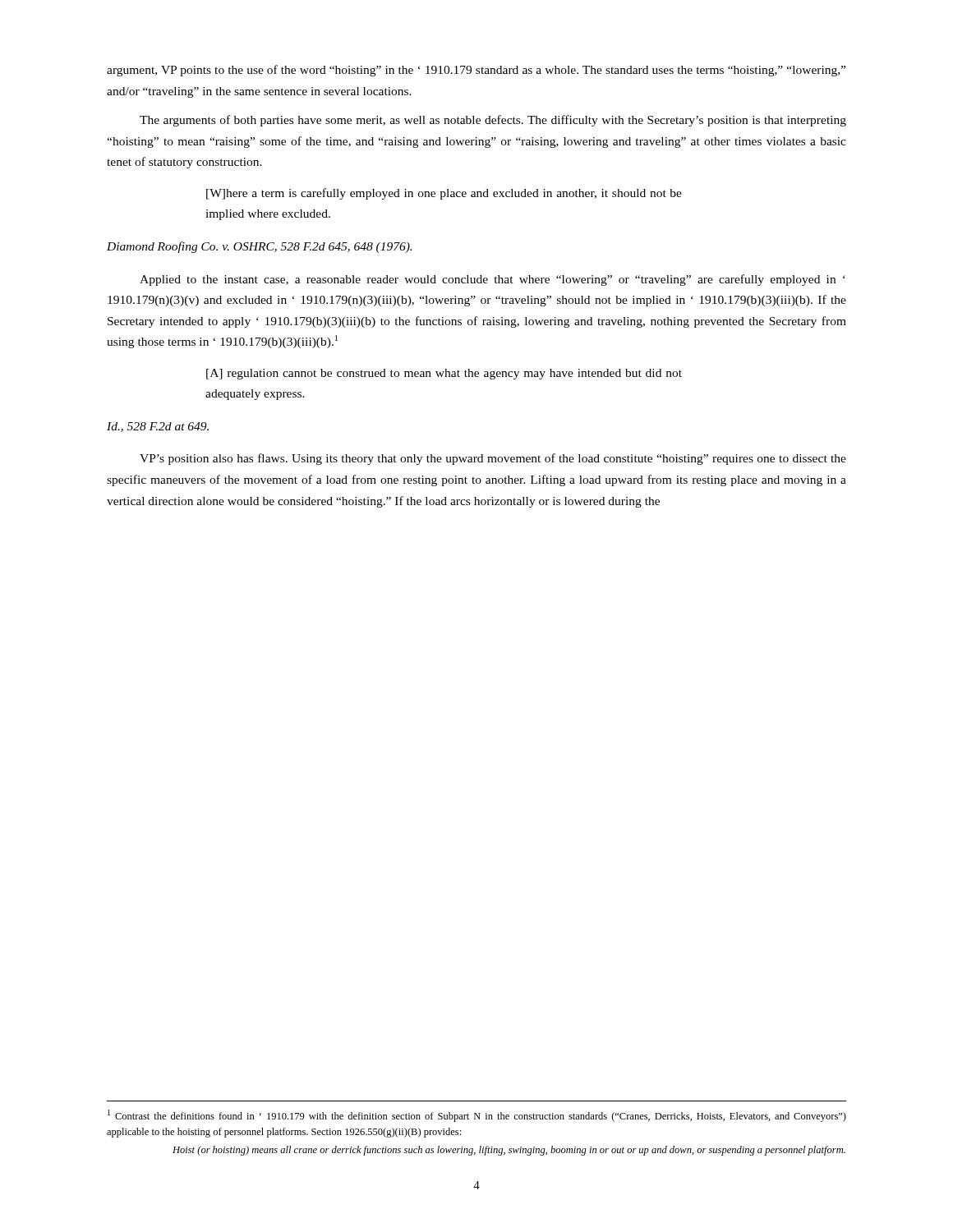This screenshot has height=1232, width=953.
Task: Locate the text block containing "The arguments of both parties have some"
Action: tap(476, 141)
